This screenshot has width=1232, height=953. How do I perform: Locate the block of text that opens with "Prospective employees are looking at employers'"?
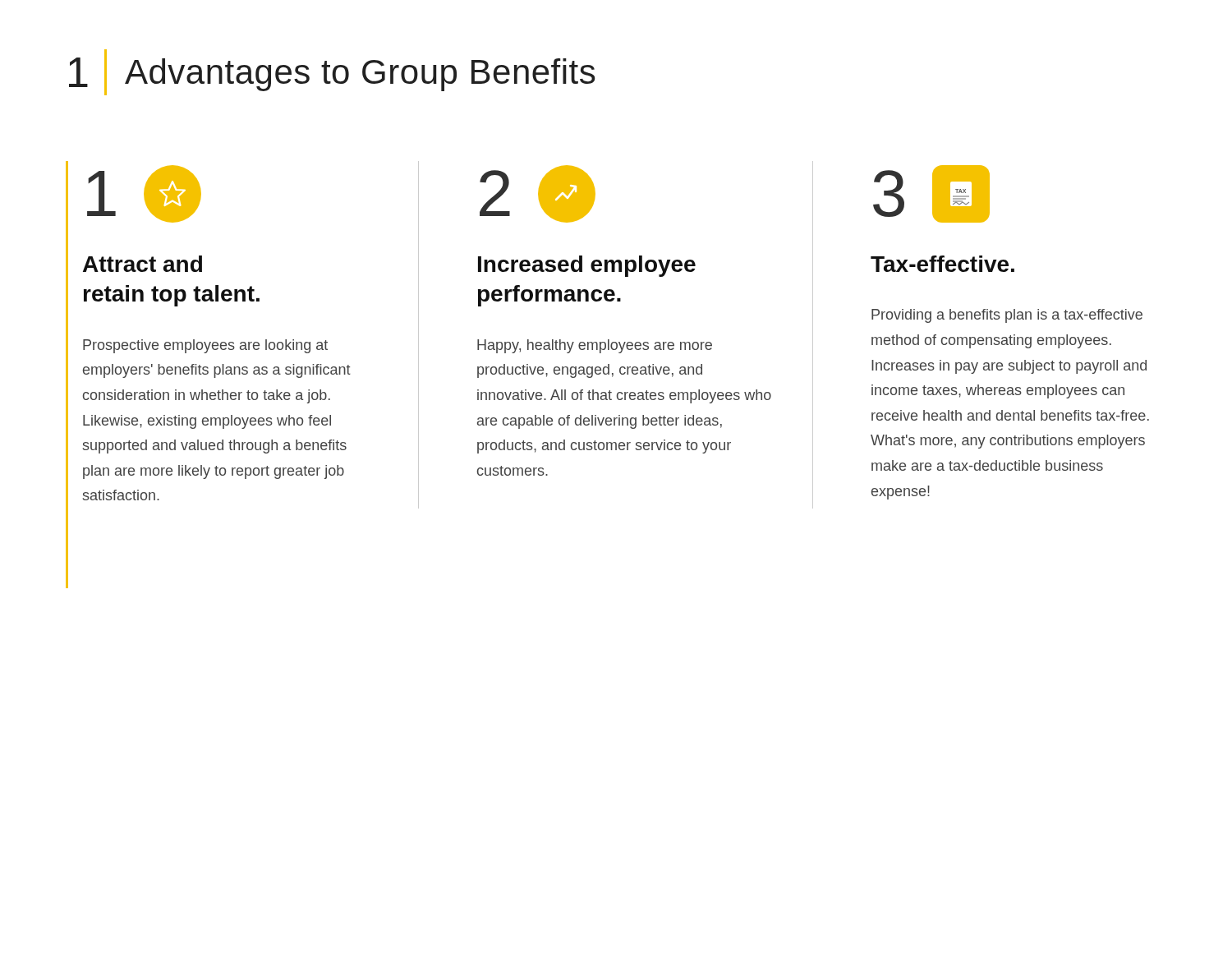216,420
